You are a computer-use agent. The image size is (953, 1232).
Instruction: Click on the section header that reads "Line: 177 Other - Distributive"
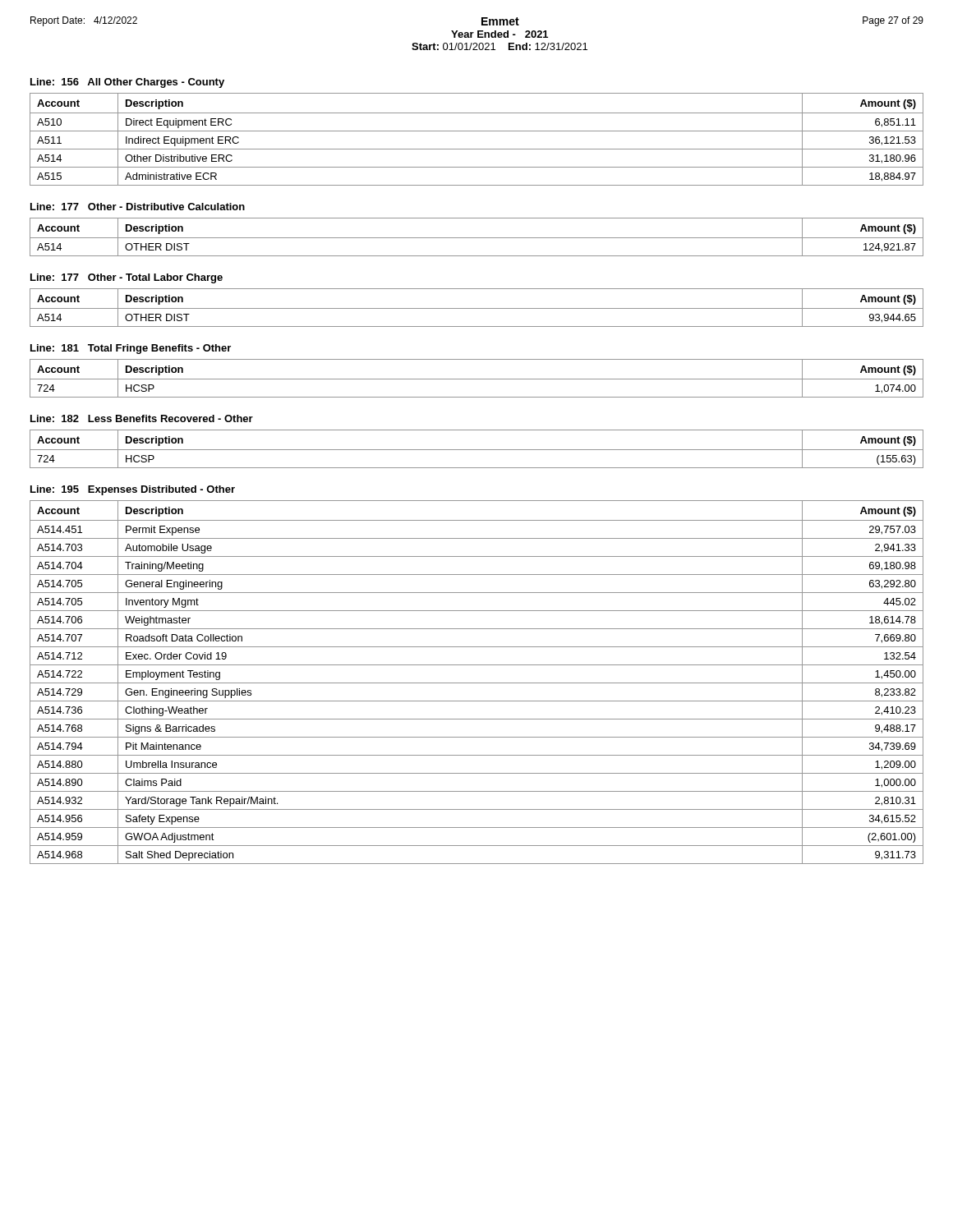click(137, 207)
